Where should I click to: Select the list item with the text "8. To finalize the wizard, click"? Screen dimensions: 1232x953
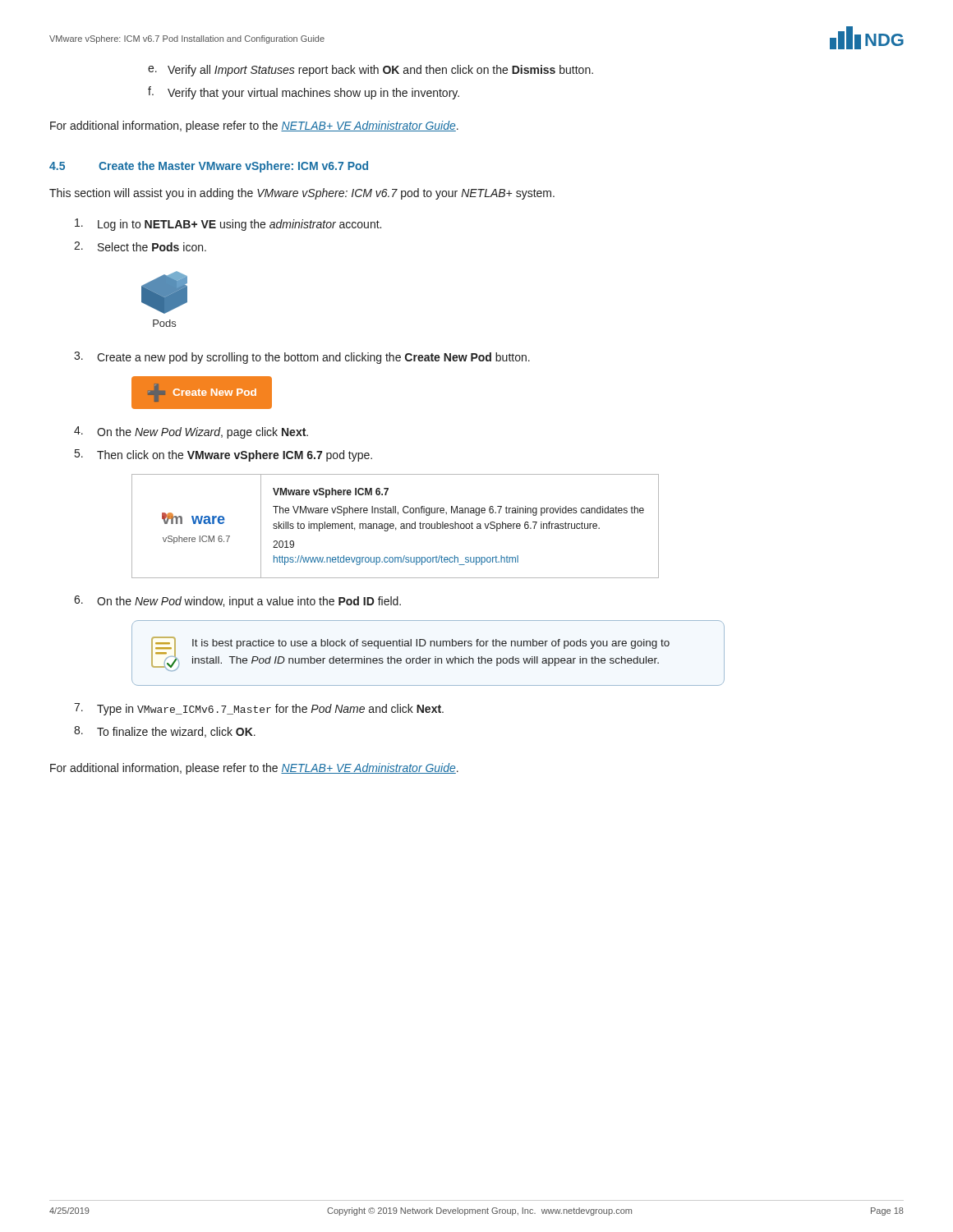point(165,732)
